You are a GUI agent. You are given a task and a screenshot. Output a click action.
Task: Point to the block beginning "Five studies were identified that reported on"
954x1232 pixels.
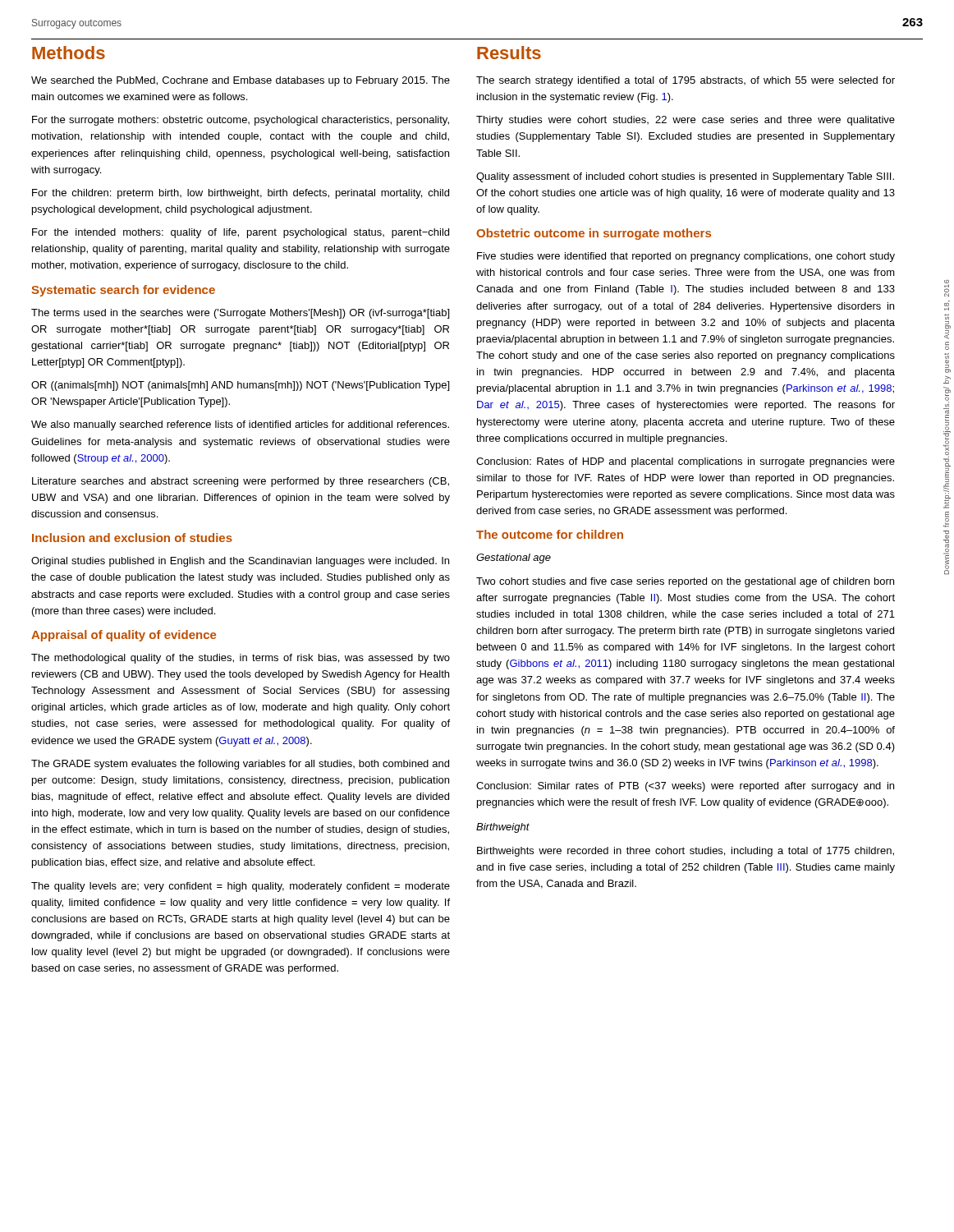[685, 384]
